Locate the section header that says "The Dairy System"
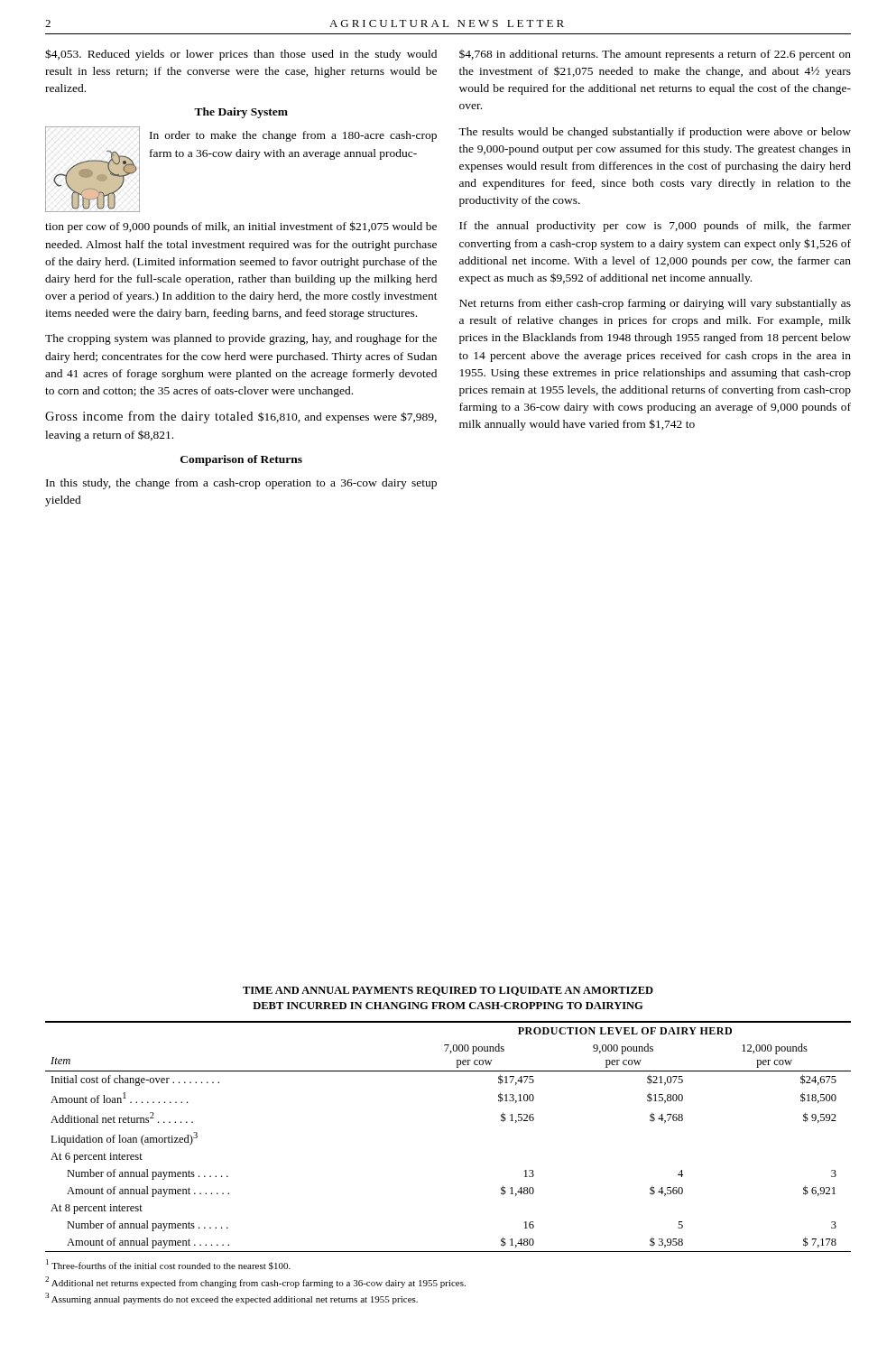The height and width of the screenshot is (1354, 896). 241,112
